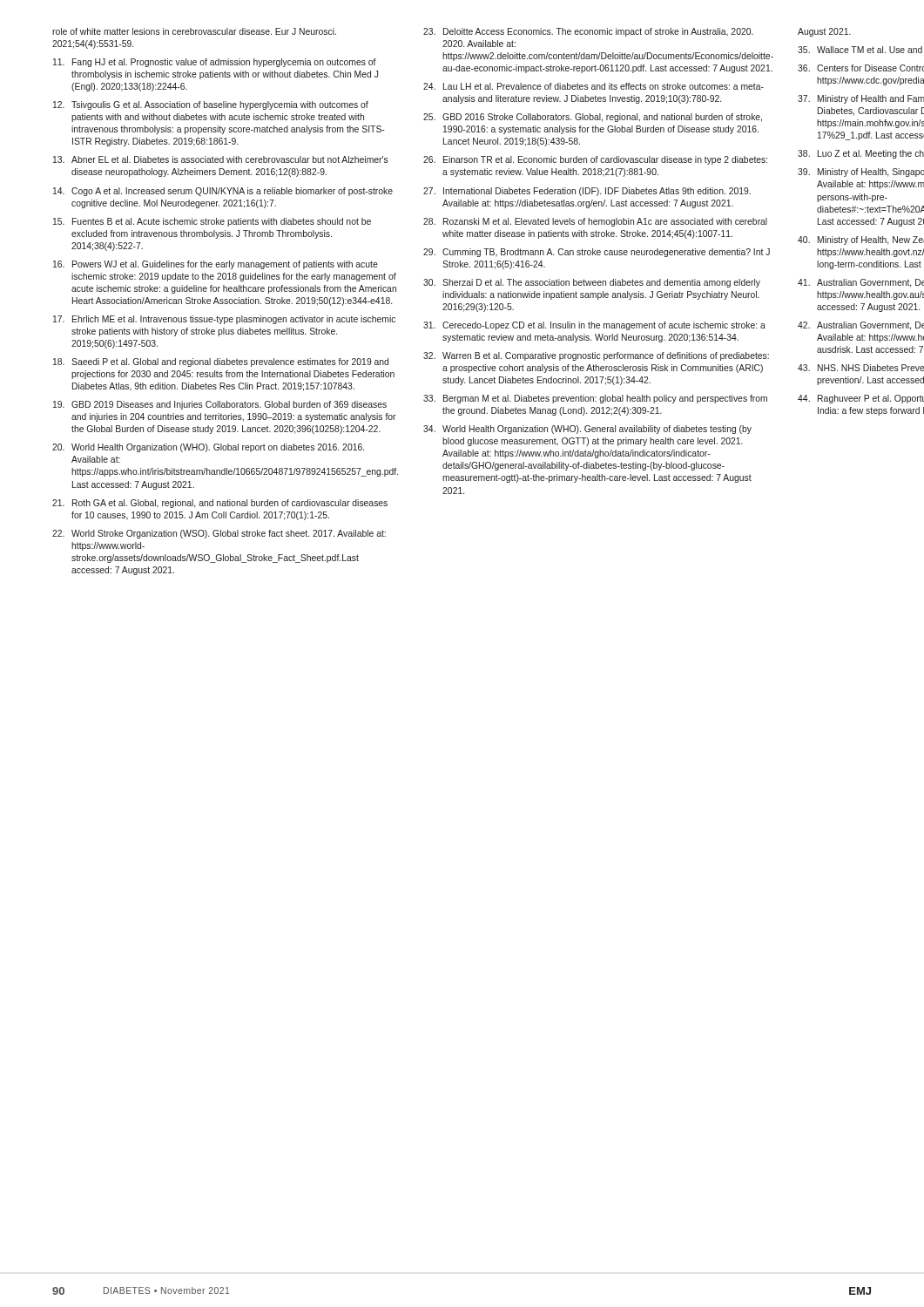Image resolution: width=924 pixels, height=1307 pixels.
Task: Find the block starting "28. Rozanski M et"
Action: 598,228
